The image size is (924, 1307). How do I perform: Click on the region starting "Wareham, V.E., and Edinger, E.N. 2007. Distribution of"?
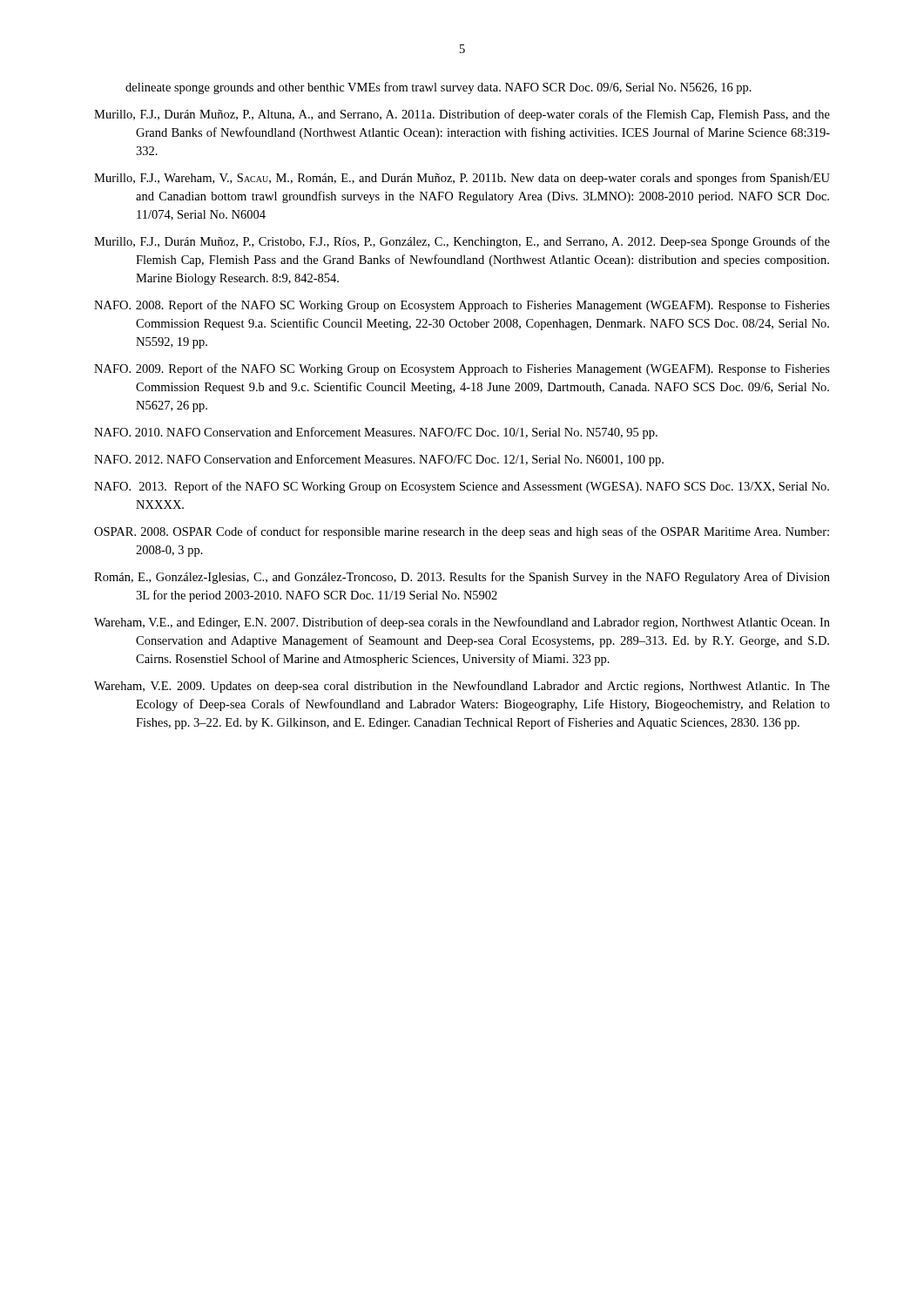pos(462,641)
